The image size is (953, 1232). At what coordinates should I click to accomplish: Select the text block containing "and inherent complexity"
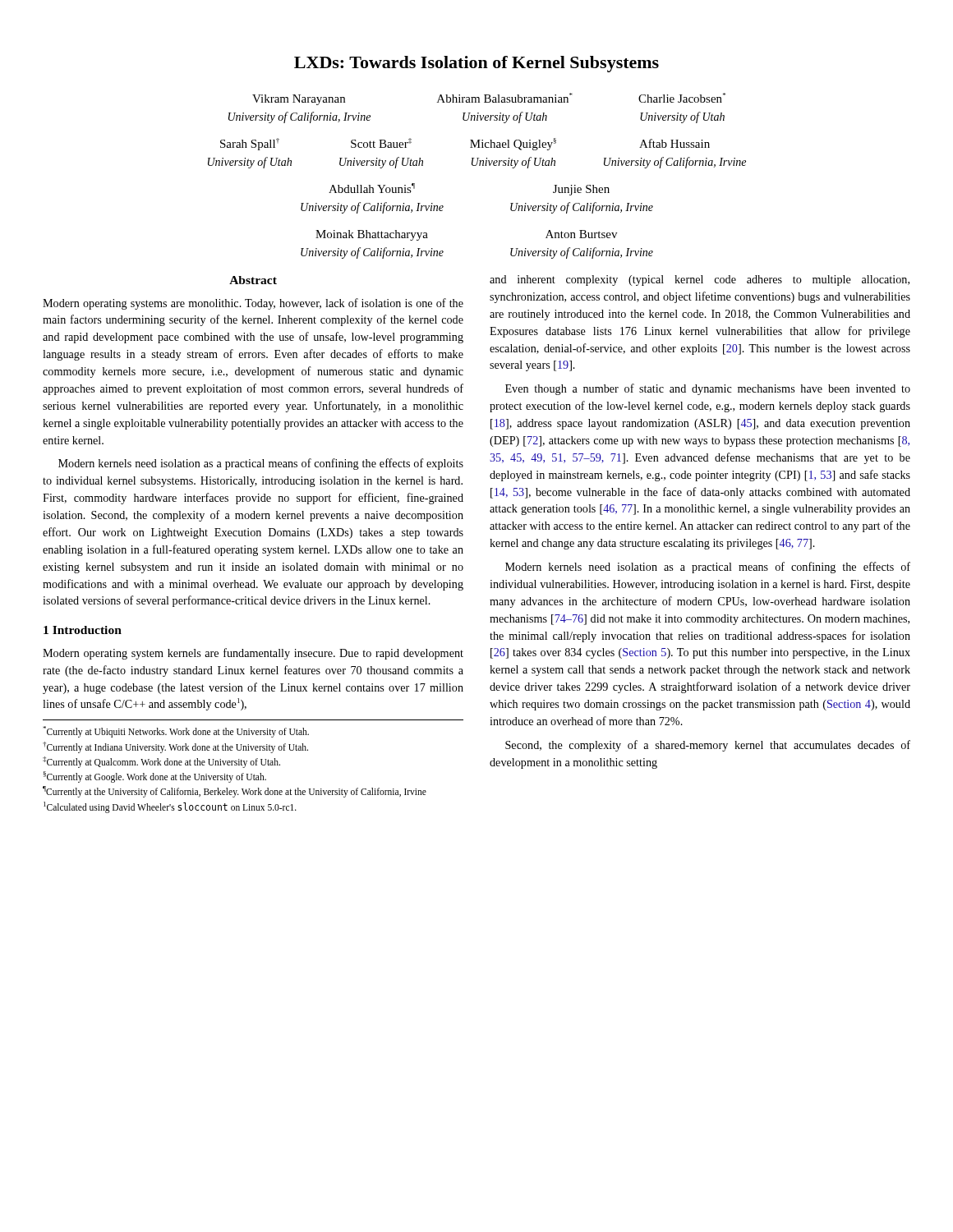click(700, 521)
